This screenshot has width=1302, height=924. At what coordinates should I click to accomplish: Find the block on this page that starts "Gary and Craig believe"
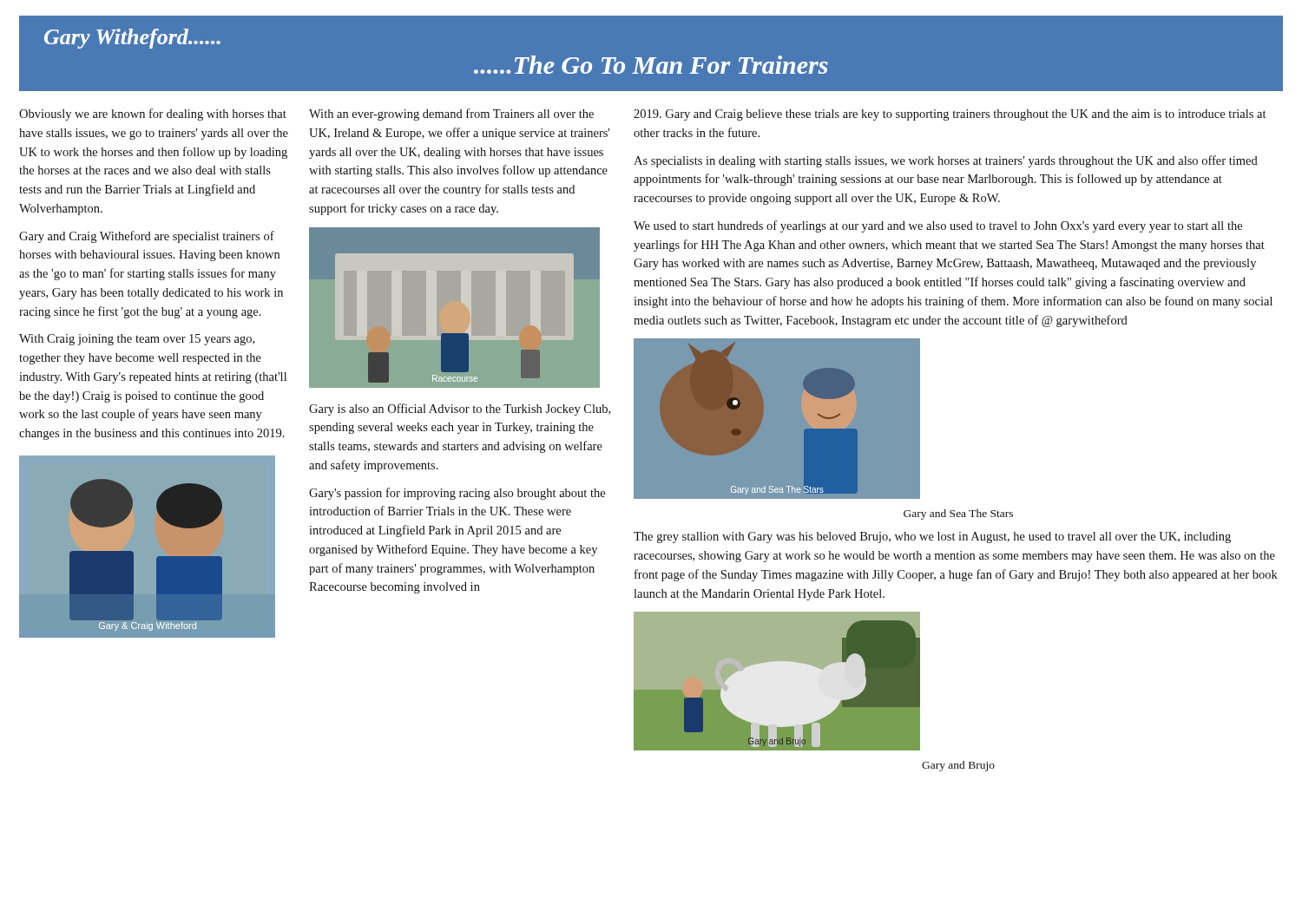click(958, 124)
